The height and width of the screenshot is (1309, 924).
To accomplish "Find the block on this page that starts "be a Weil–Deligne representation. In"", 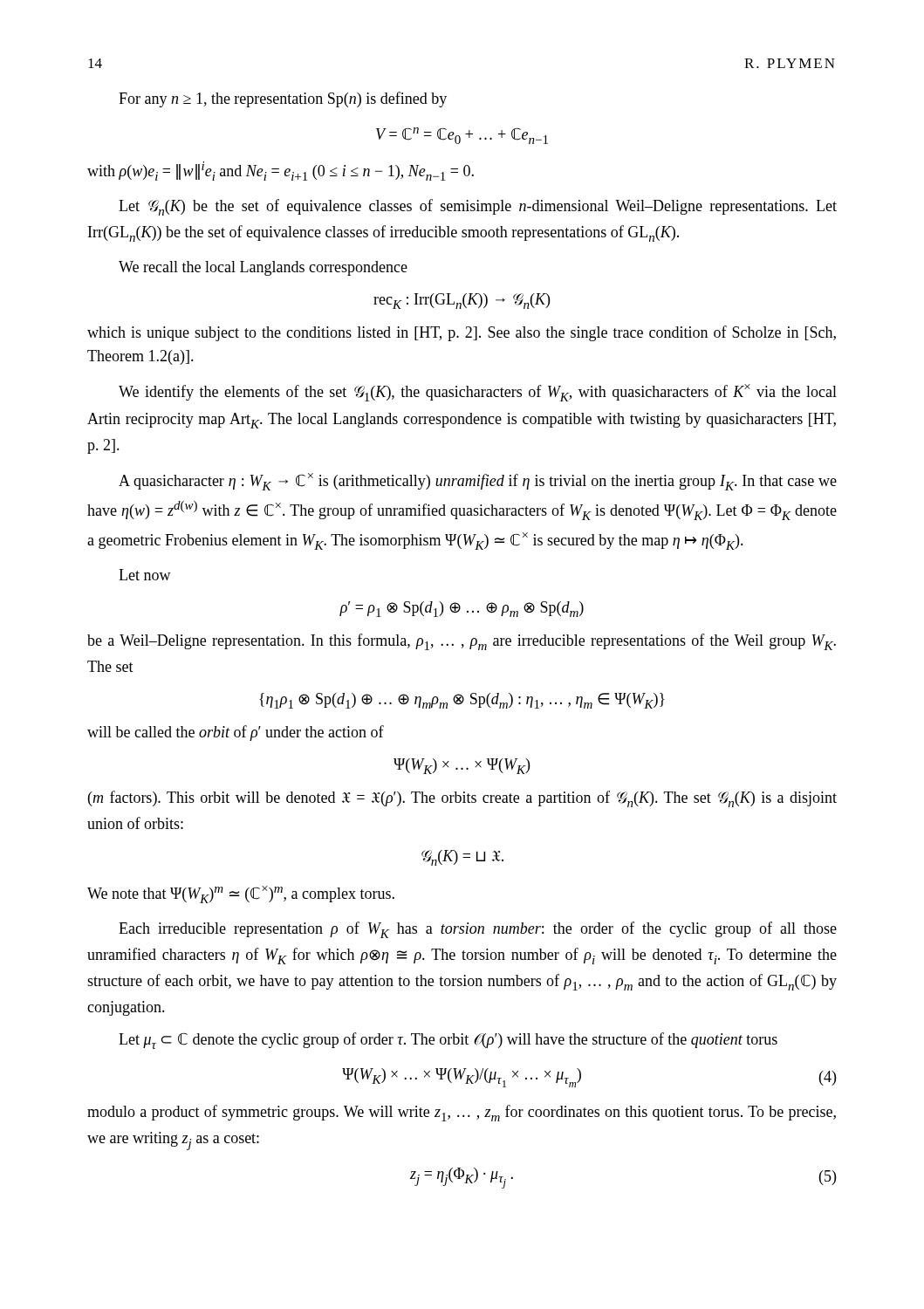I will 462,654.
